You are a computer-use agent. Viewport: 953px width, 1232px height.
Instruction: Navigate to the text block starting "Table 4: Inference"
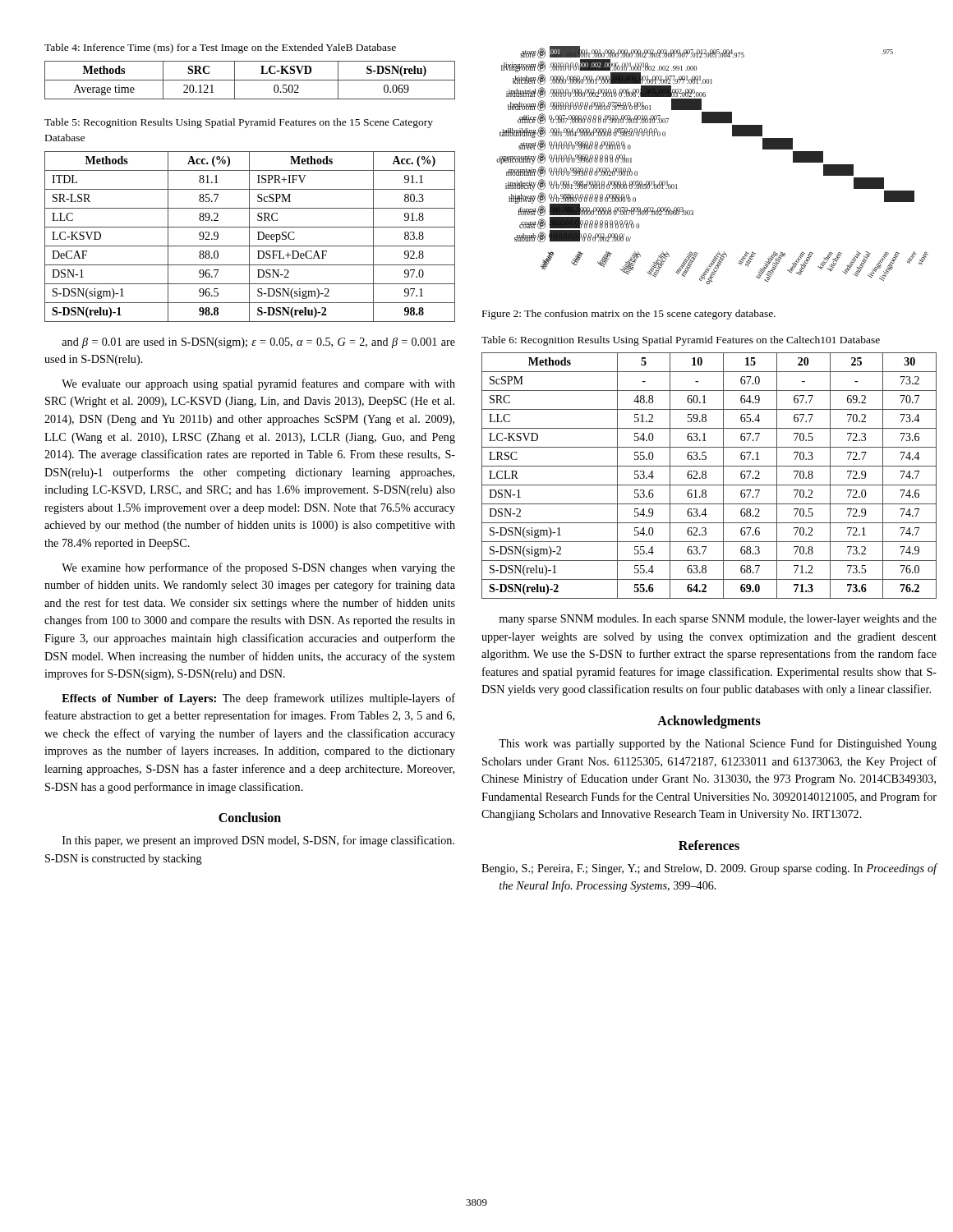click(x=220, y=47)
